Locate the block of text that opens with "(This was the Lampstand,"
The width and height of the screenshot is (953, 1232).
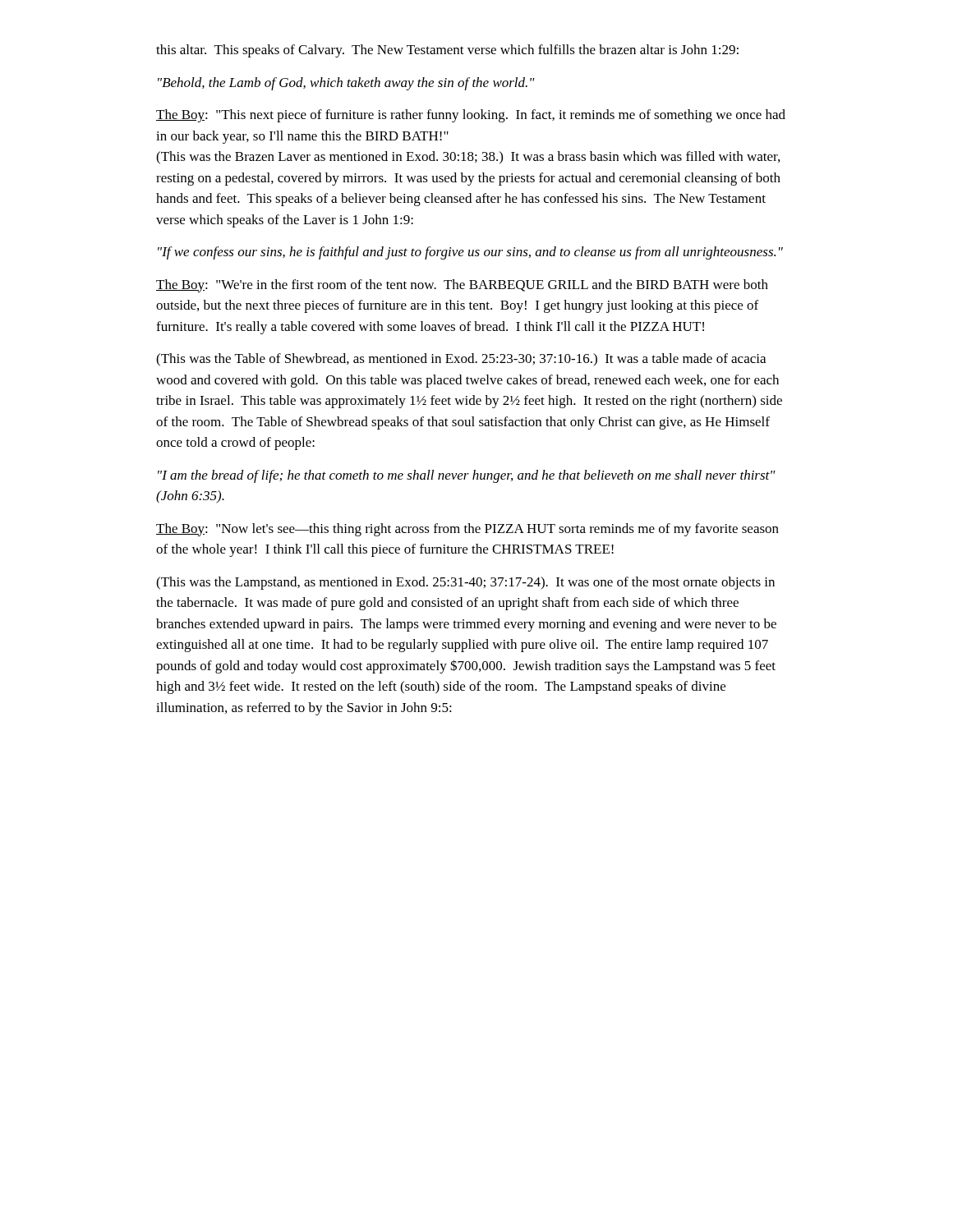pos(466,644)
